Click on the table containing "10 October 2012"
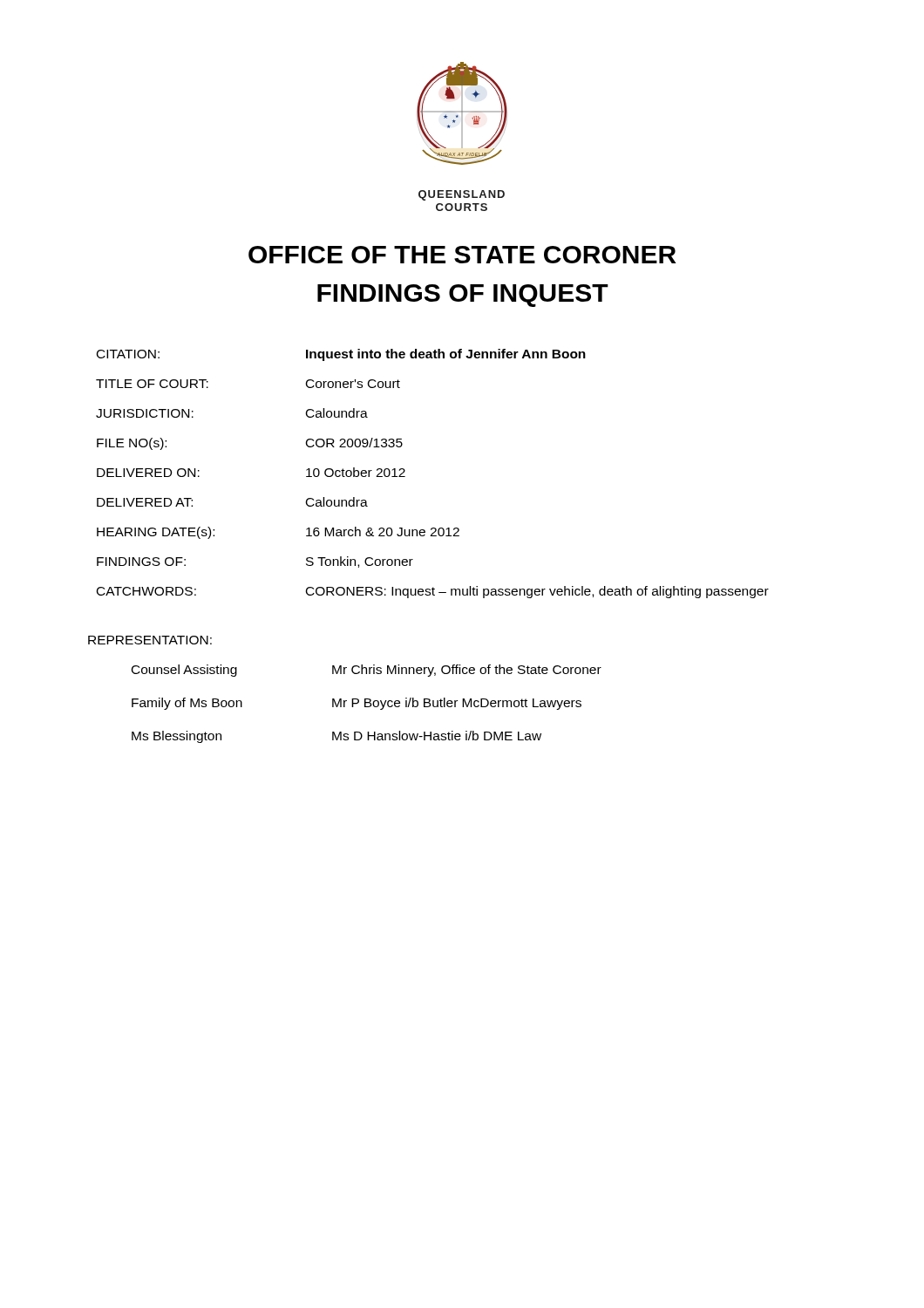The width and height of the screenshot is (924, 1308). click(462, 473)
